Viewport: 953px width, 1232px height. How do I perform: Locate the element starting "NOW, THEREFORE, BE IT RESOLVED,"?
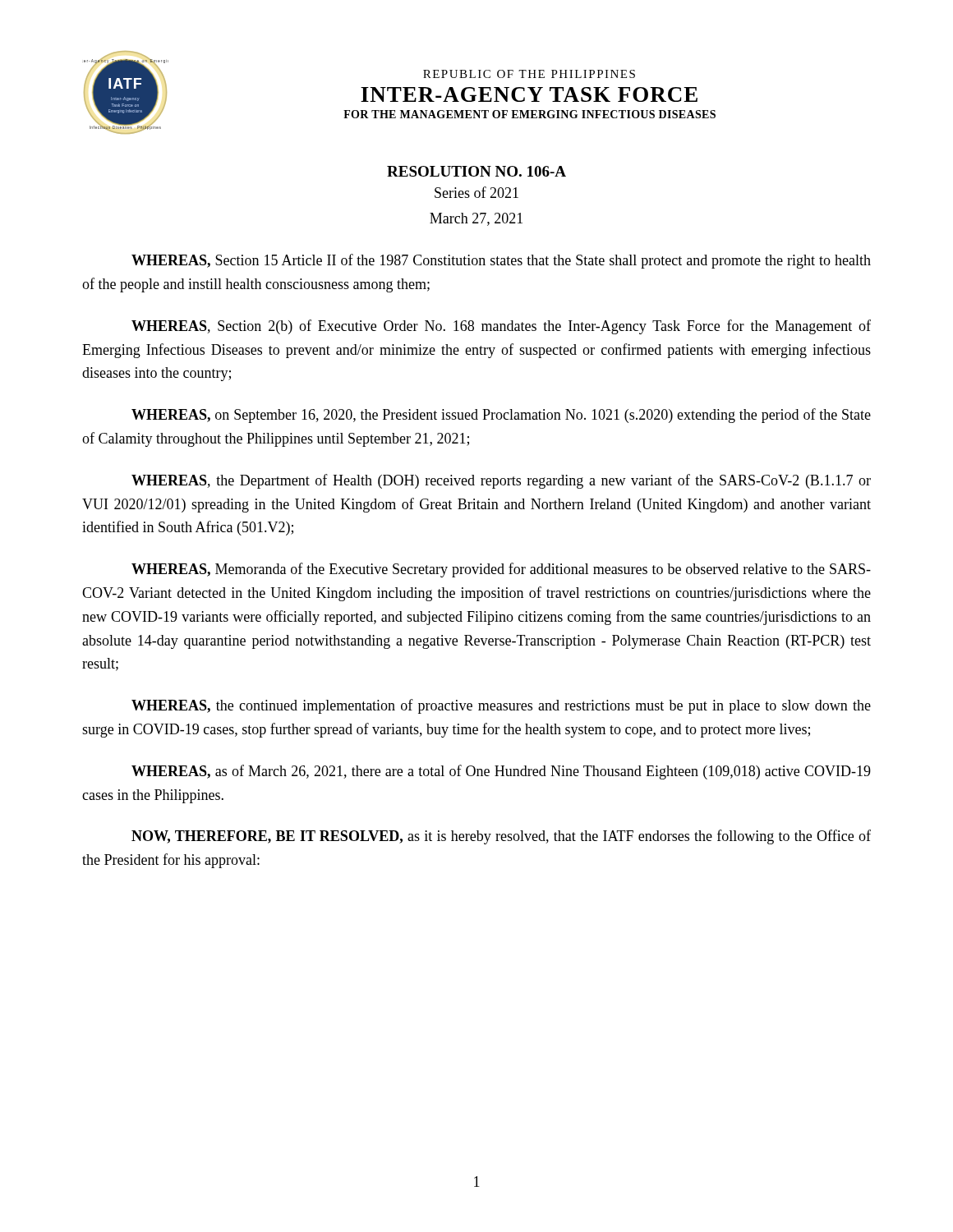[476, 848]
